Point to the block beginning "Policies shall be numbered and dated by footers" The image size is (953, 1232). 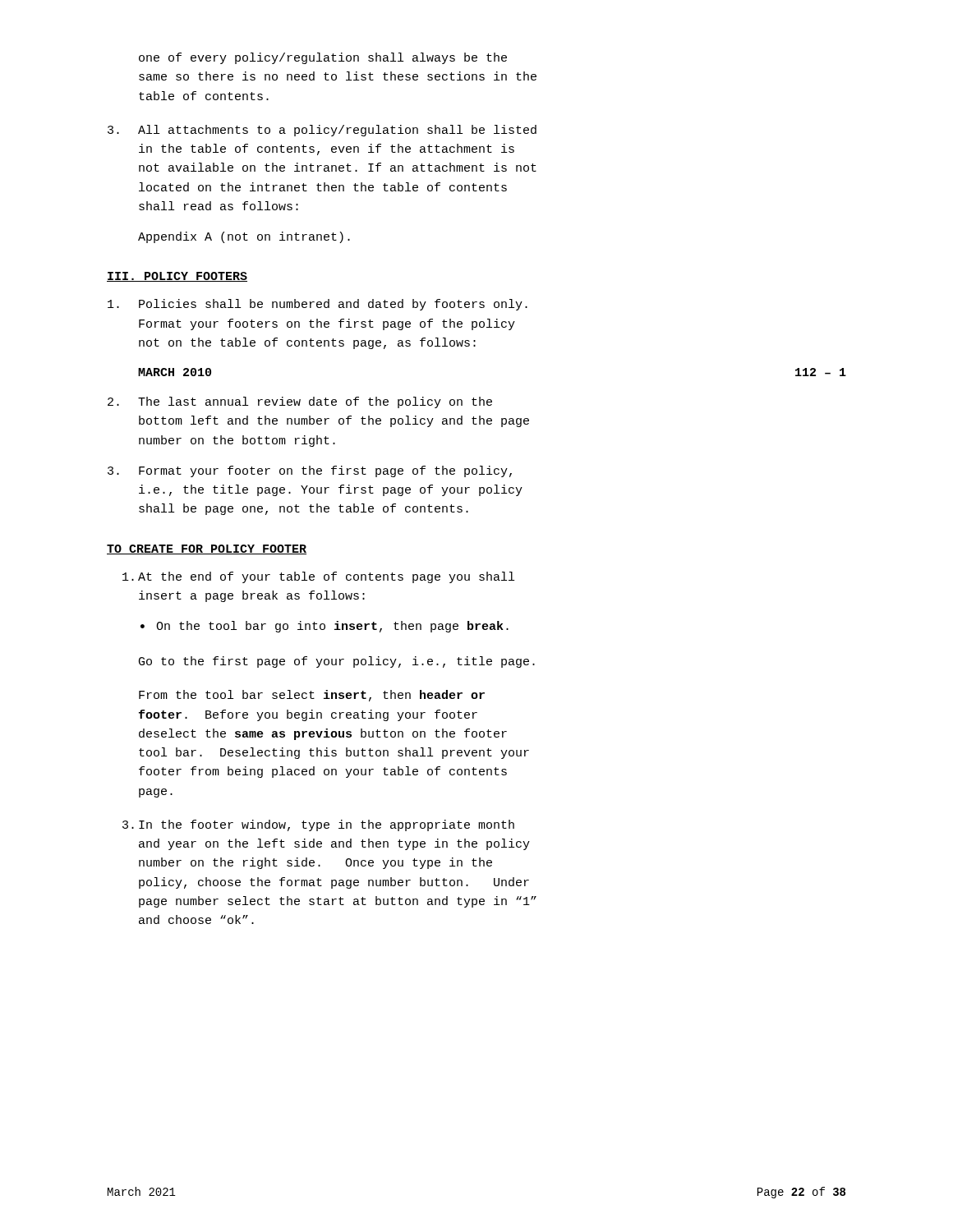click(476, 325)
